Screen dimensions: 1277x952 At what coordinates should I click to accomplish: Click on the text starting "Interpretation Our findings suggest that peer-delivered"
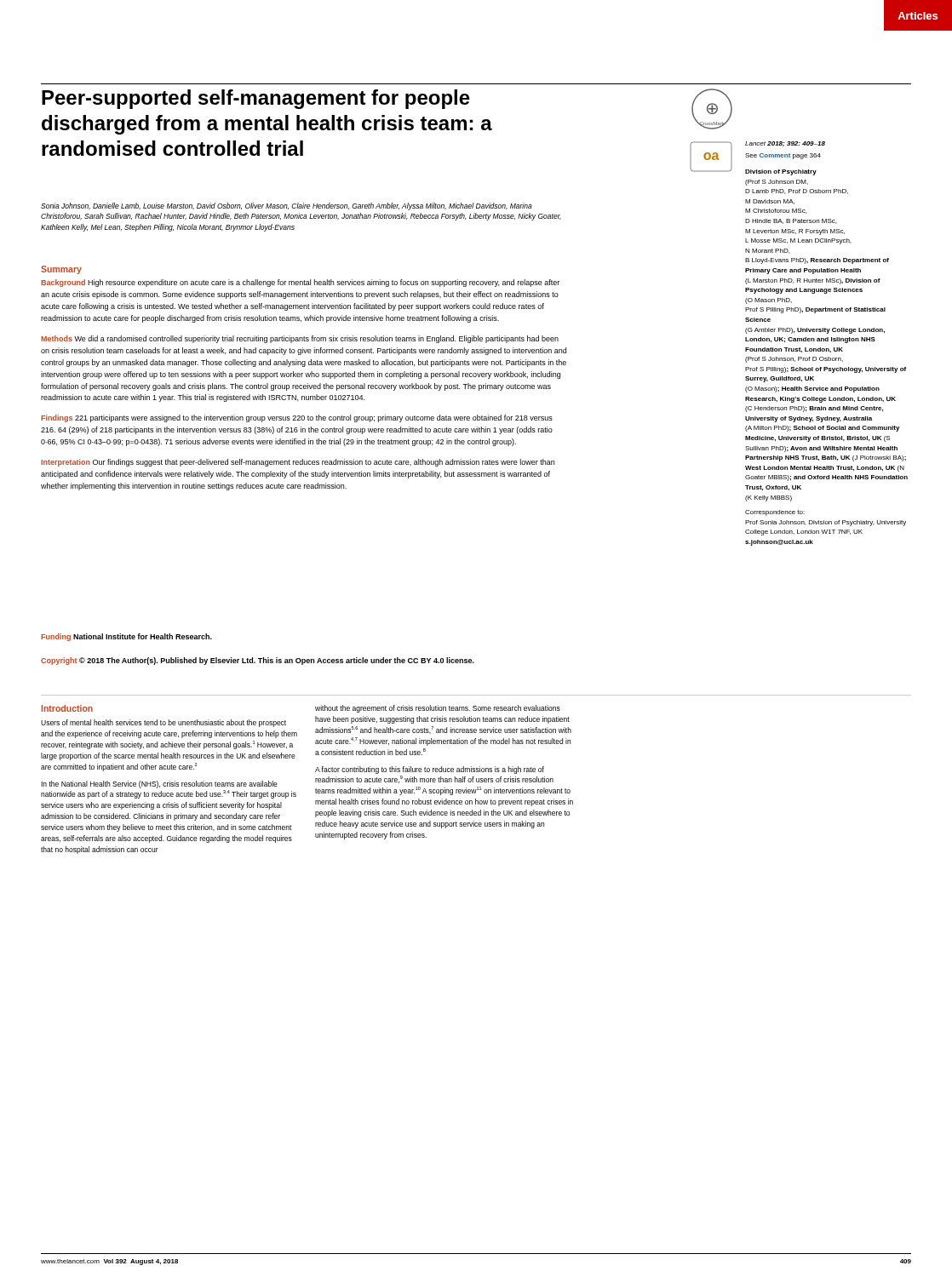(x=298, y=474)
